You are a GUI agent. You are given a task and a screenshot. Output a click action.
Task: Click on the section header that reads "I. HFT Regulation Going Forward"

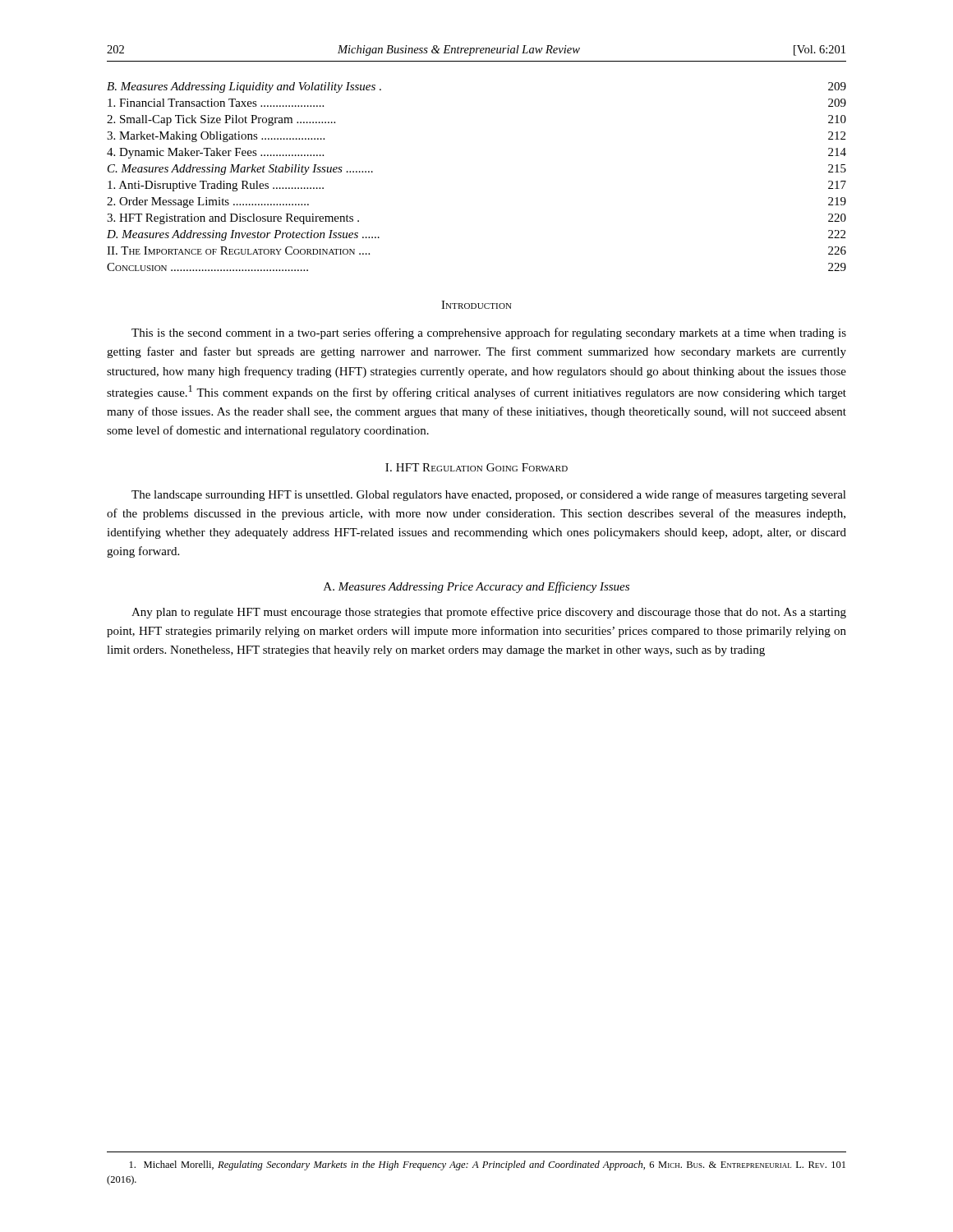pyautogui.click(x=476, y=467)
